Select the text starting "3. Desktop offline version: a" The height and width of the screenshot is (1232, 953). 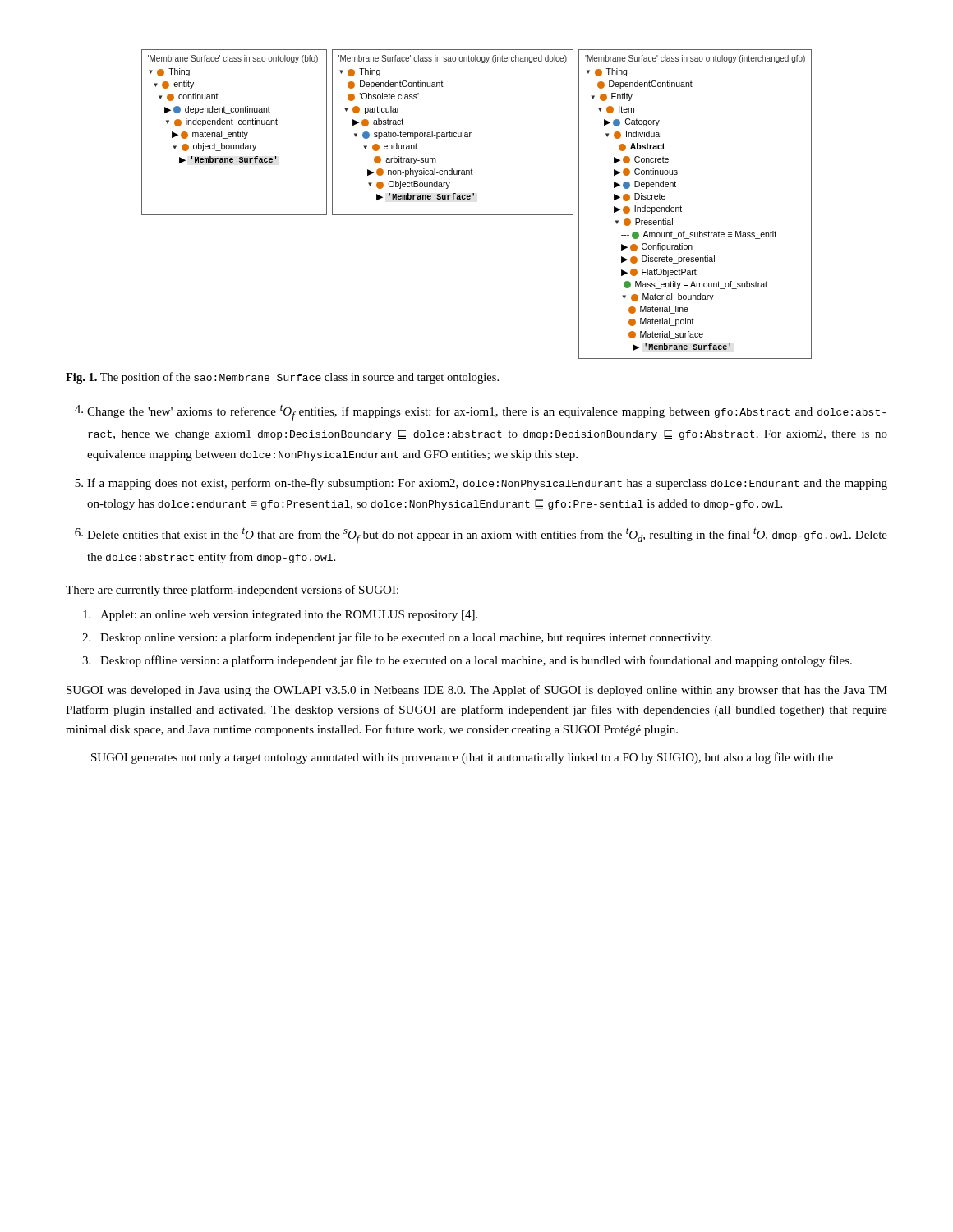(x=467, y=661)
